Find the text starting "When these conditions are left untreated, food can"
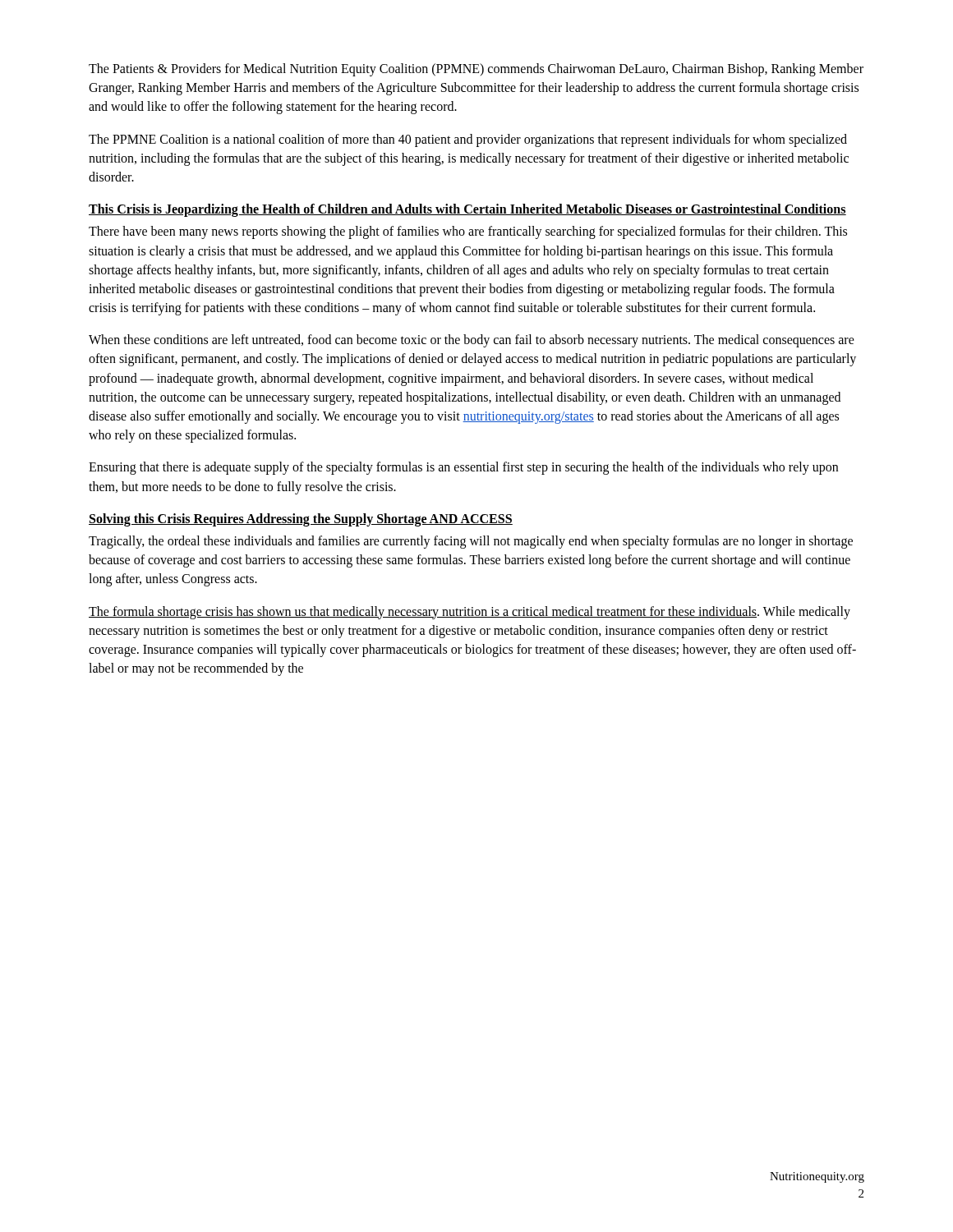 (x=476, y=388)
